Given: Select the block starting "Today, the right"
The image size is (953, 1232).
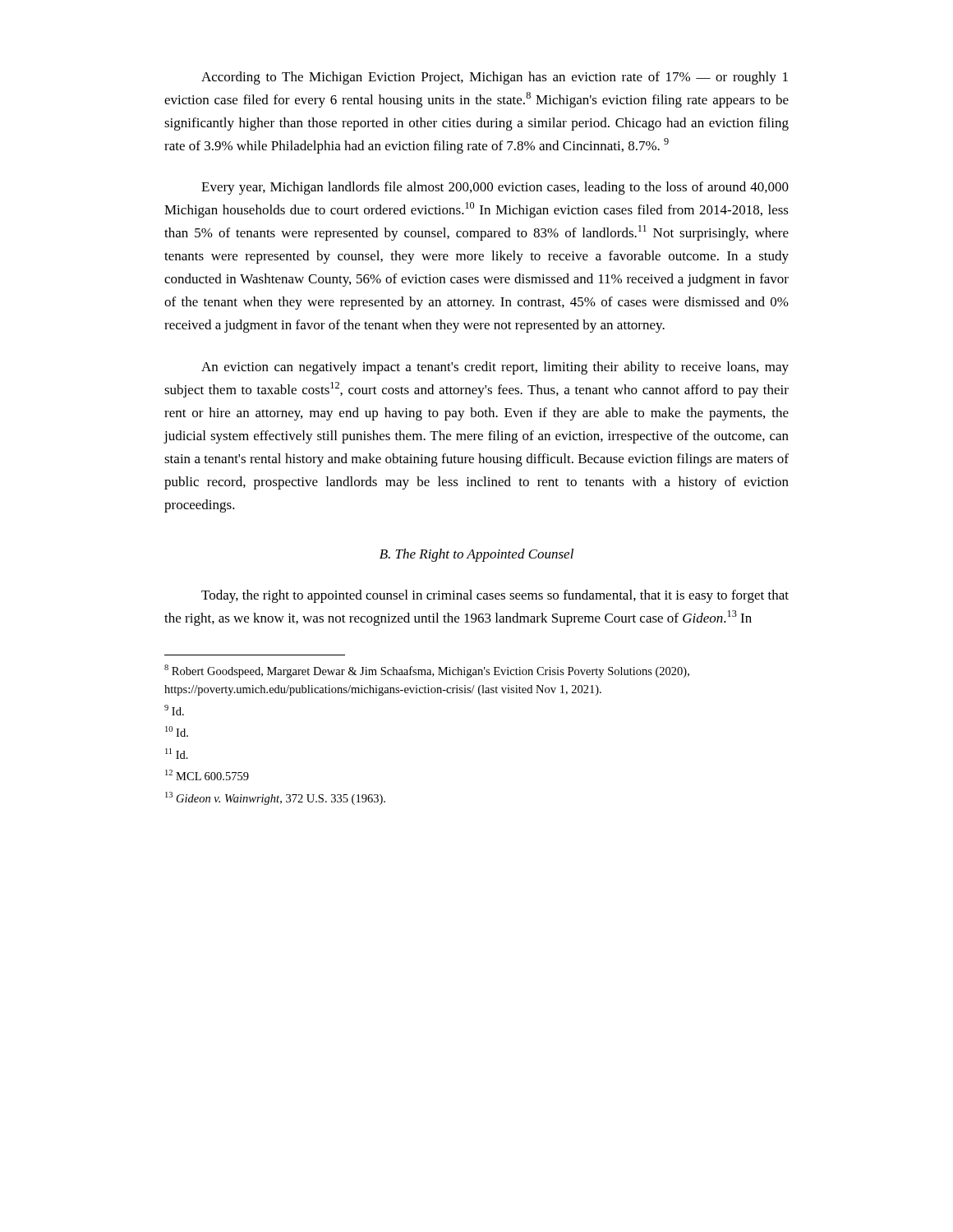Looking at the screenshot, I should click(x=476, y=607).
